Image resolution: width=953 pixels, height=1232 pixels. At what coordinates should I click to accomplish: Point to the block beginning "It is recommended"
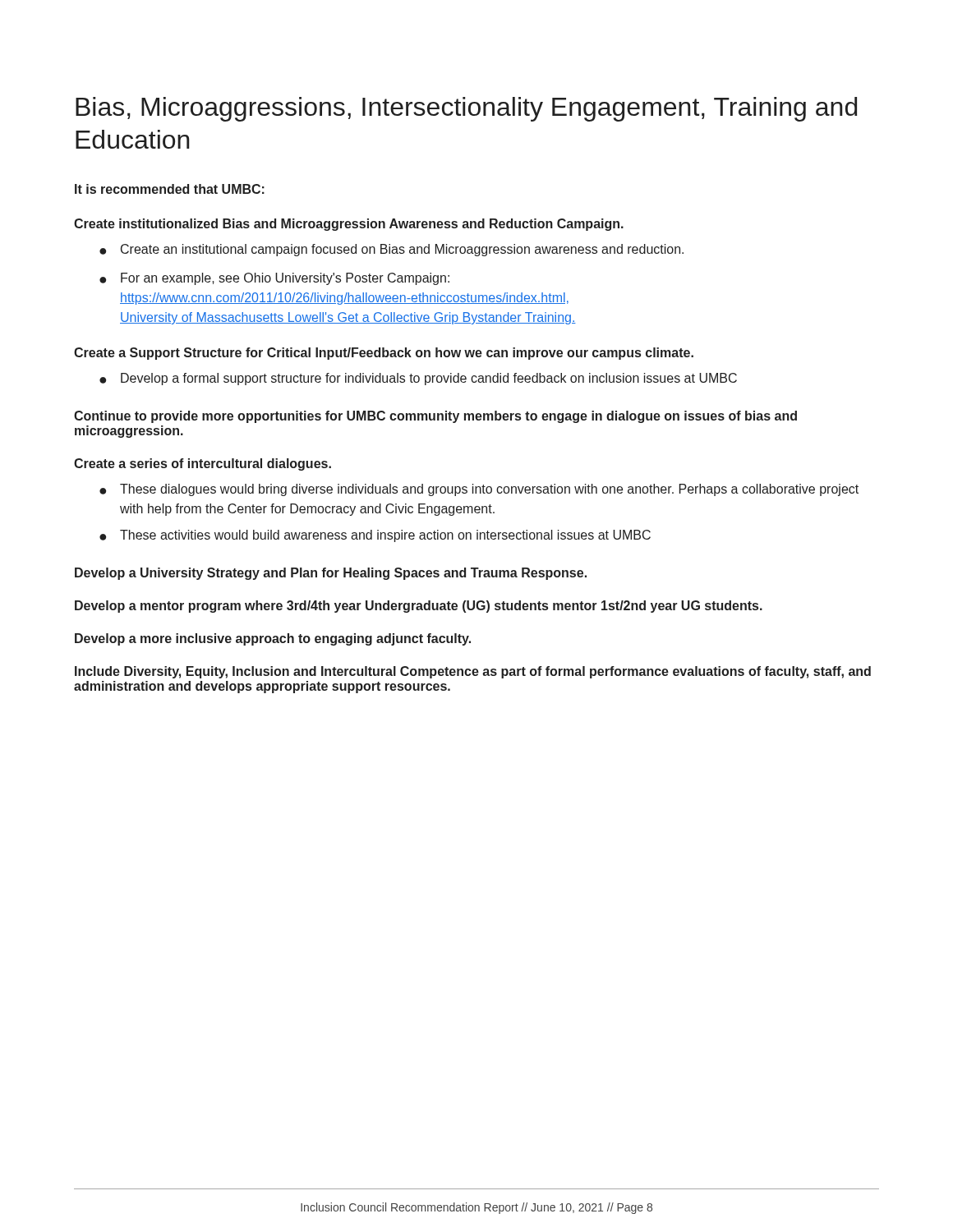click(170, 189)
